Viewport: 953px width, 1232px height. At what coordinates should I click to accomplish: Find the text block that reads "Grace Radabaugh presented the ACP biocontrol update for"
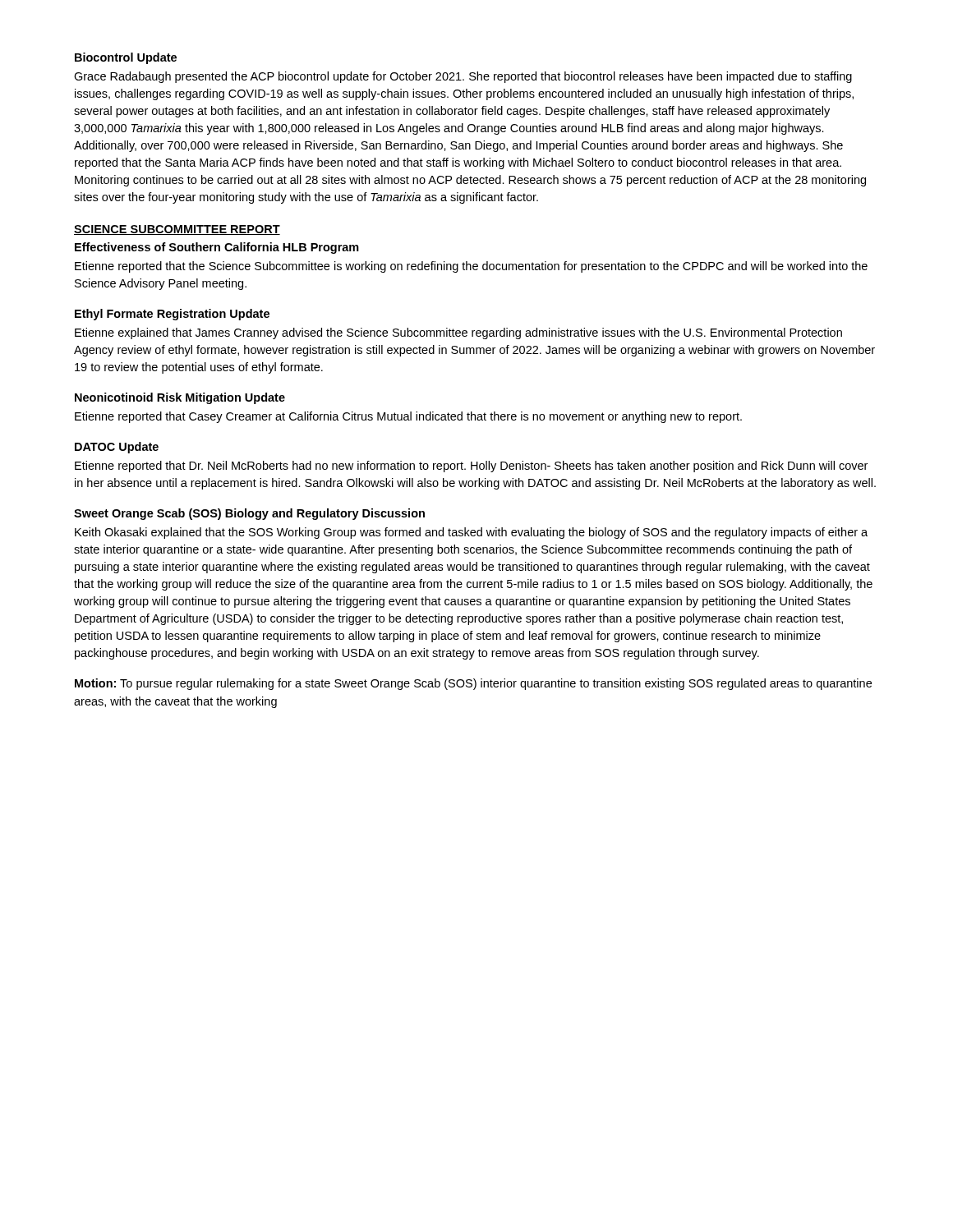click(470, 137)
